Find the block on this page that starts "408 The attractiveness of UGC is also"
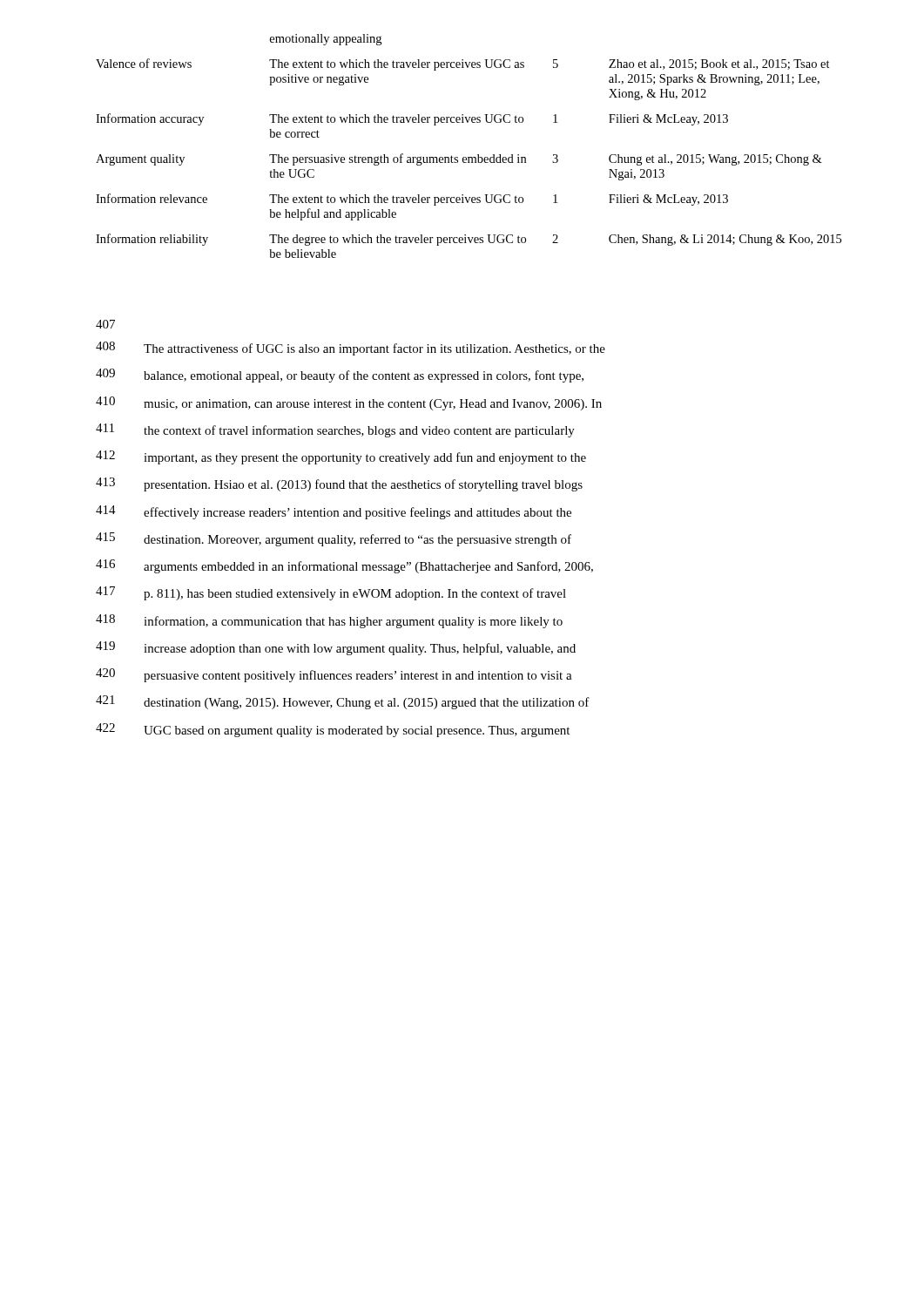The height and width of the screenshot is (1307, 924). click(475, 349)
